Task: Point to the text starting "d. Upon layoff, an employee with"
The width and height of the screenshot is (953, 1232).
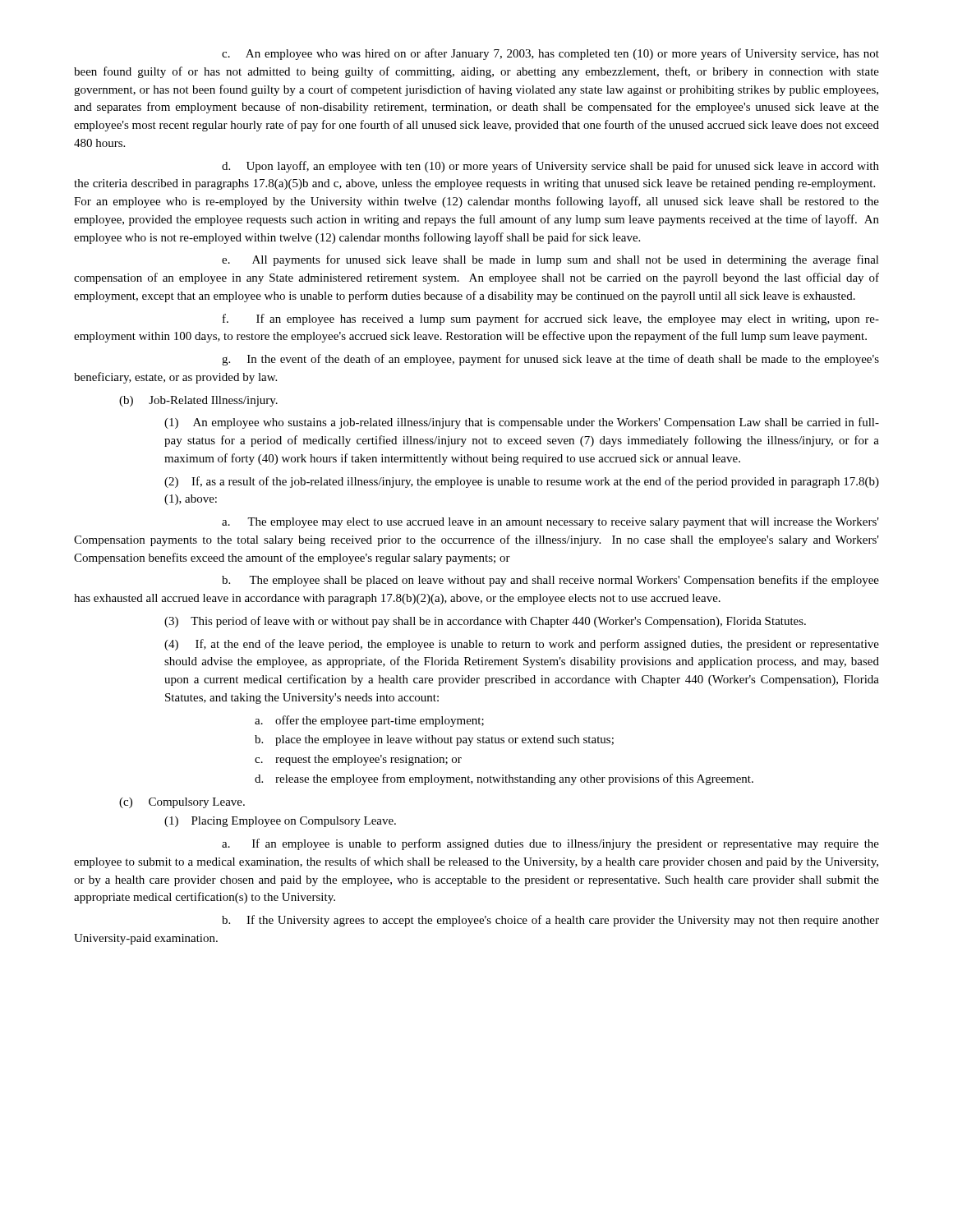Action: coord(476,202)
